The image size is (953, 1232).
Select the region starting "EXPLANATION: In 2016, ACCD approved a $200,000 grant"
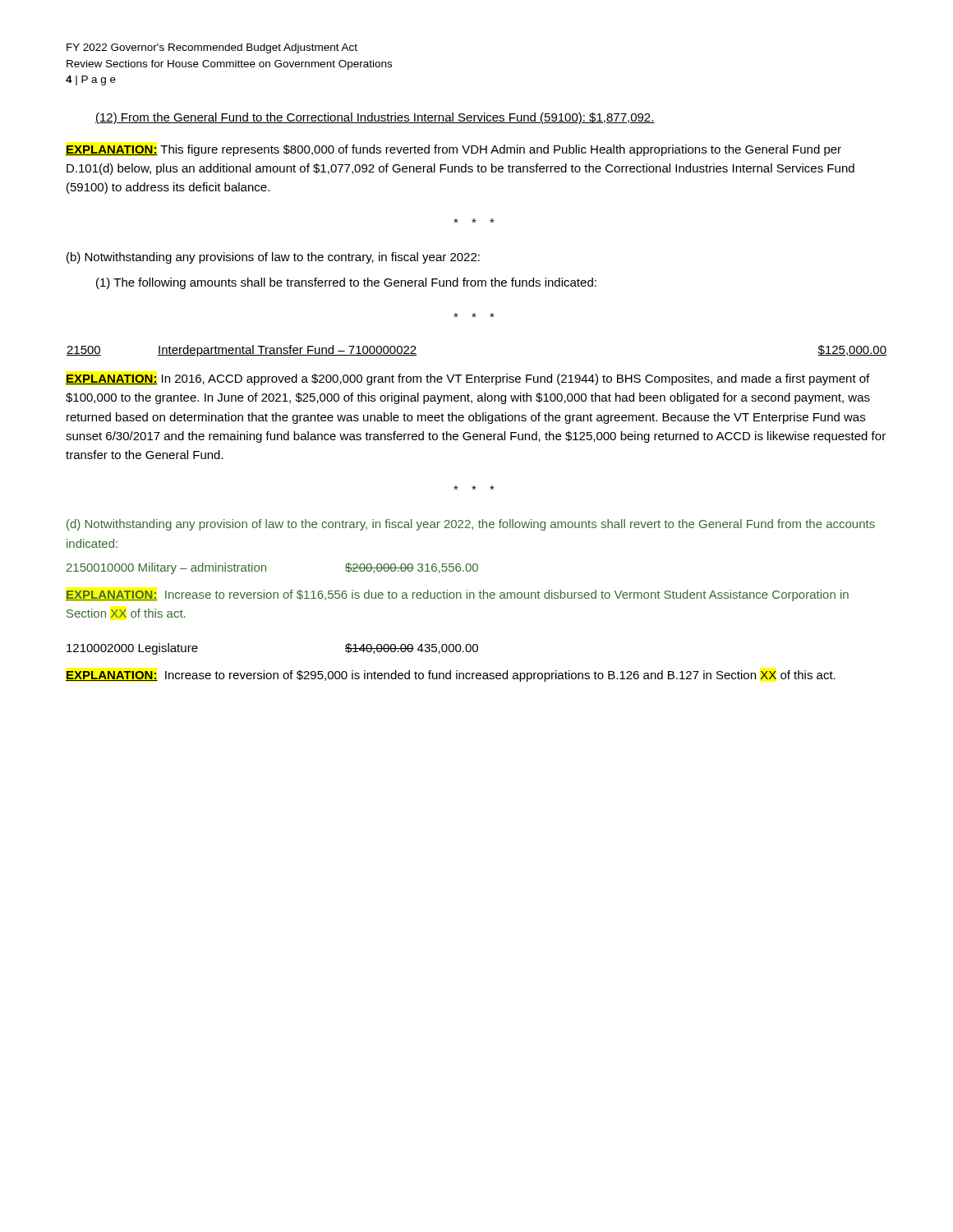pos(476,417)
